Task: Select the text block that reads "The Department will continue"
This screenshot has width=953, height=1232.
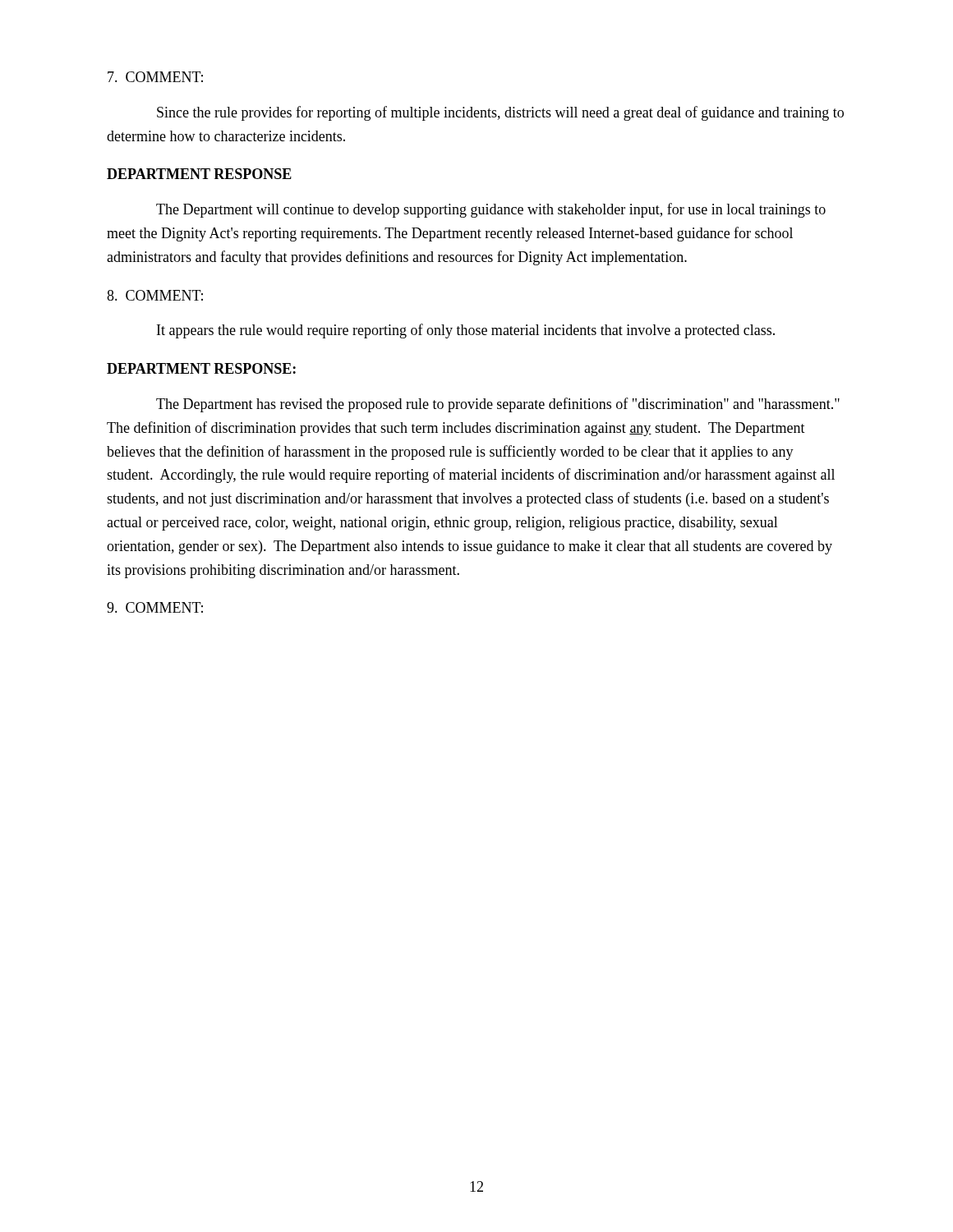Action: (x=476, y=234)
